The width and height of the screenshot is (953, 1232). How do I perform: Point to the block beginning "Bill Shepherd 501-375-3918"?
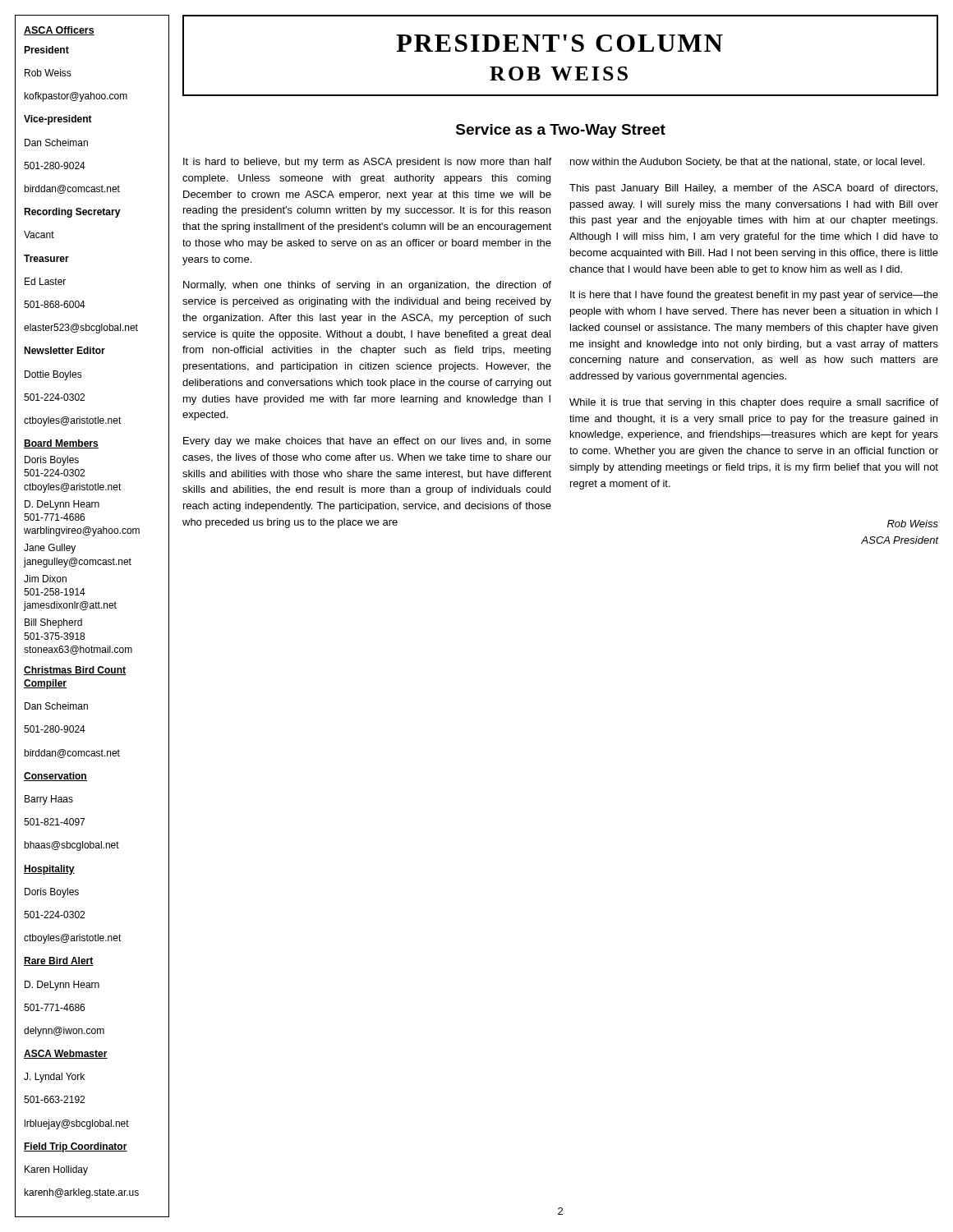point(92,636)
